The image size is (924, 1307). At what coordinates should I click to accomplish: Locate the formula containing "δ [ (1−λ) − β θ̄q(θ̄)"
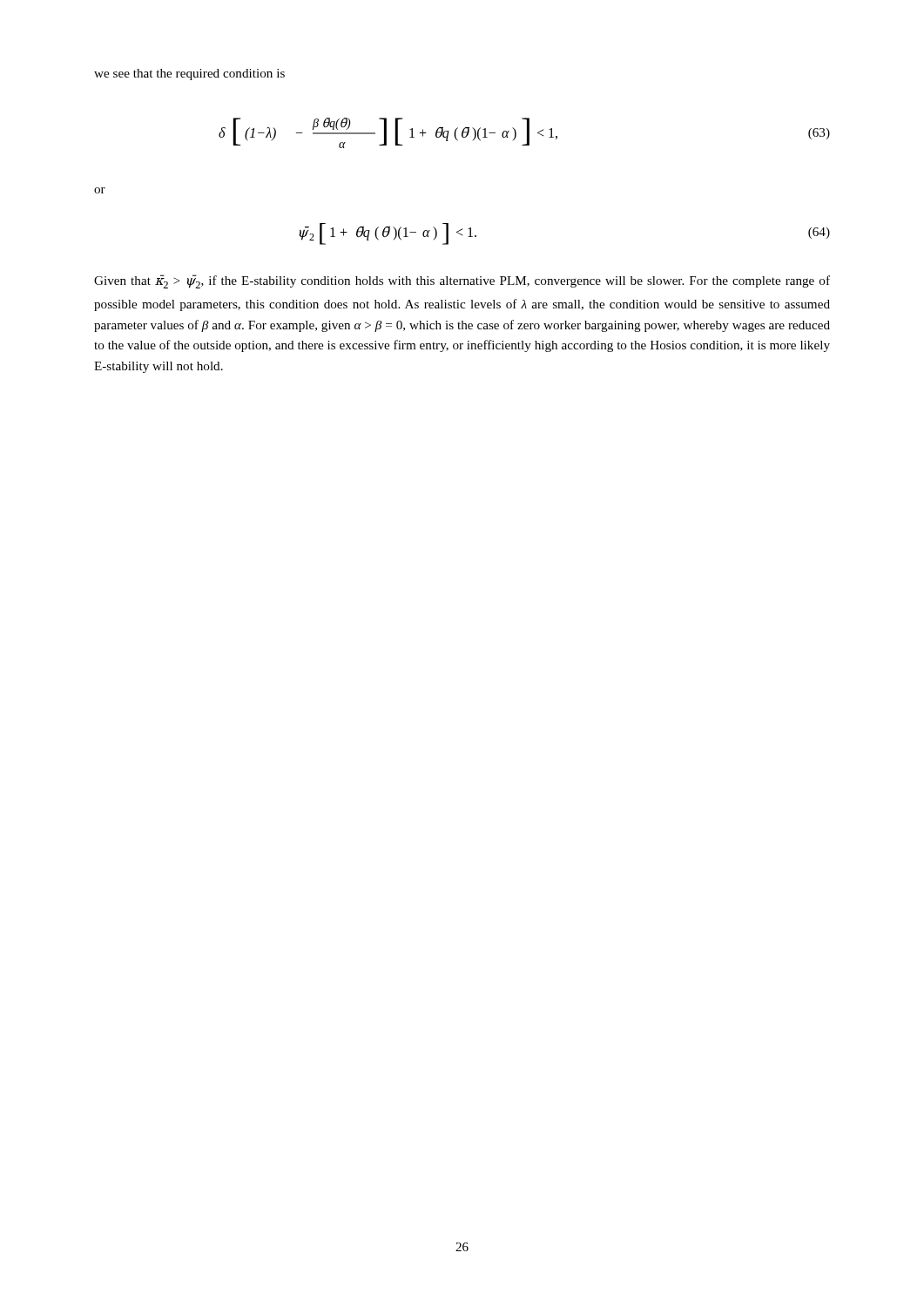[524, 132]
